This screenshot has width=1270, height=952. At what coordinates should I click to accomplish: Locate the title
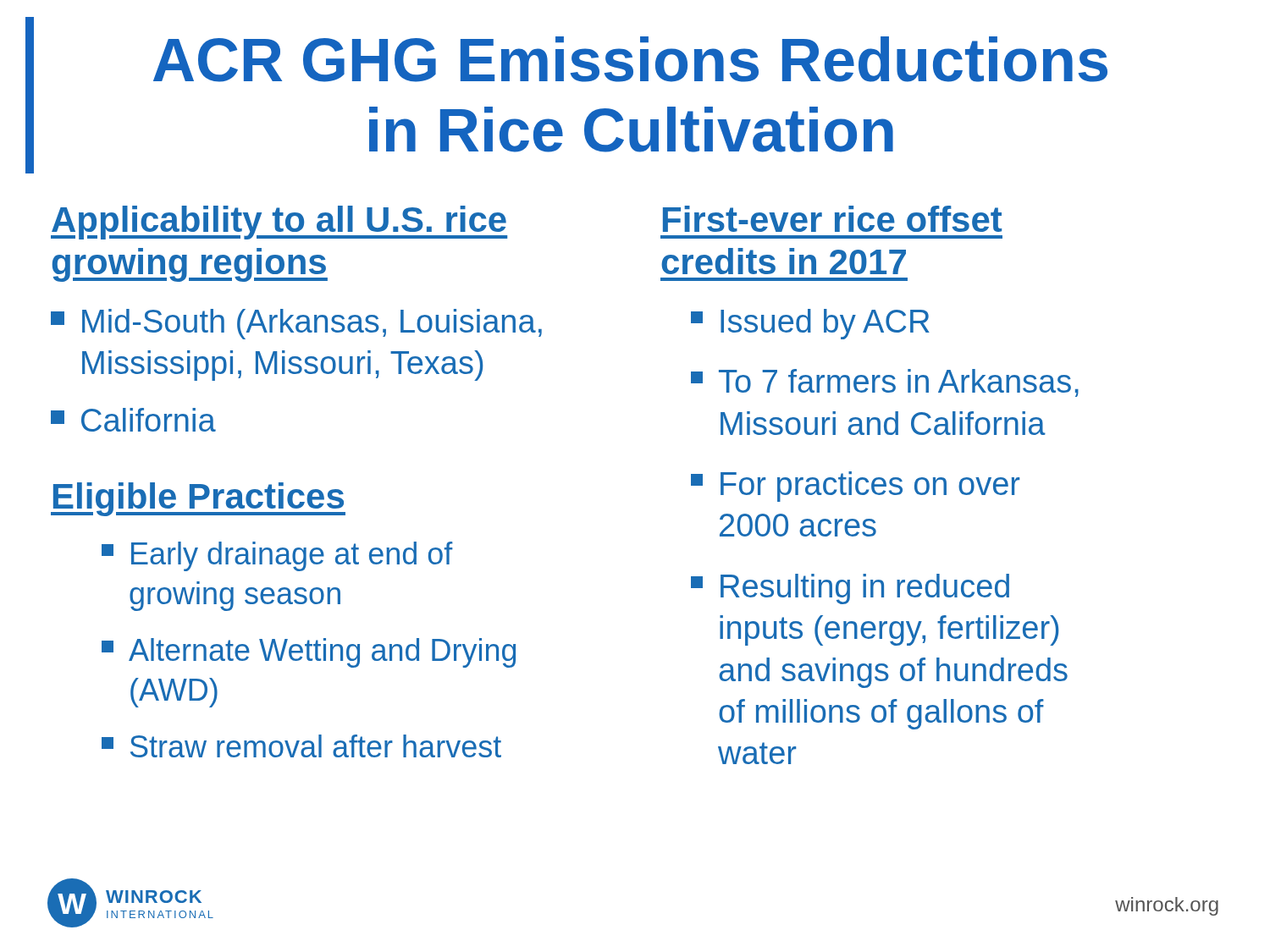coord(614,95)
